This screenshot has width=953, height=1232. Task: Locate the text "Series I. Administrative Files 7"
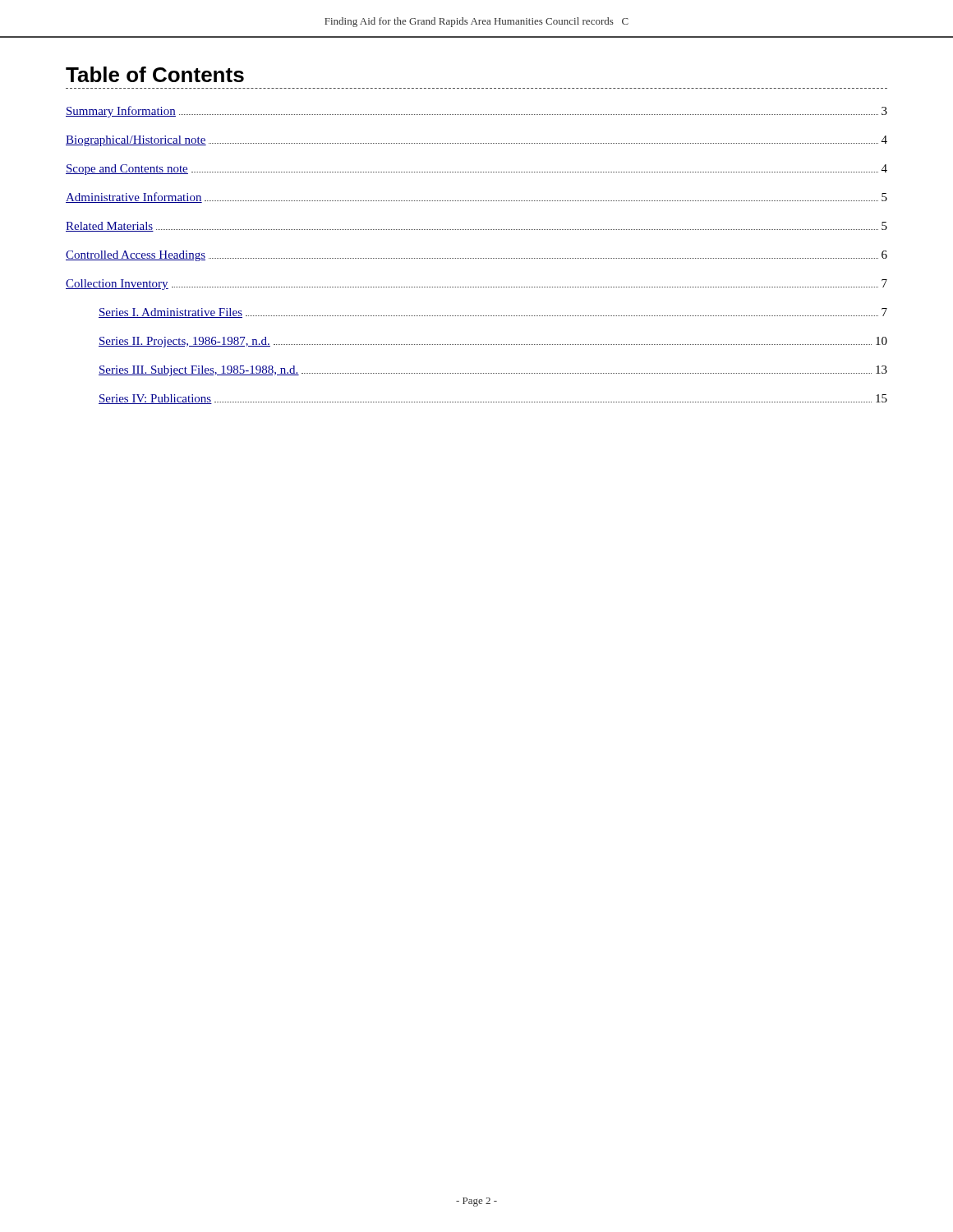tap(476, 312)
